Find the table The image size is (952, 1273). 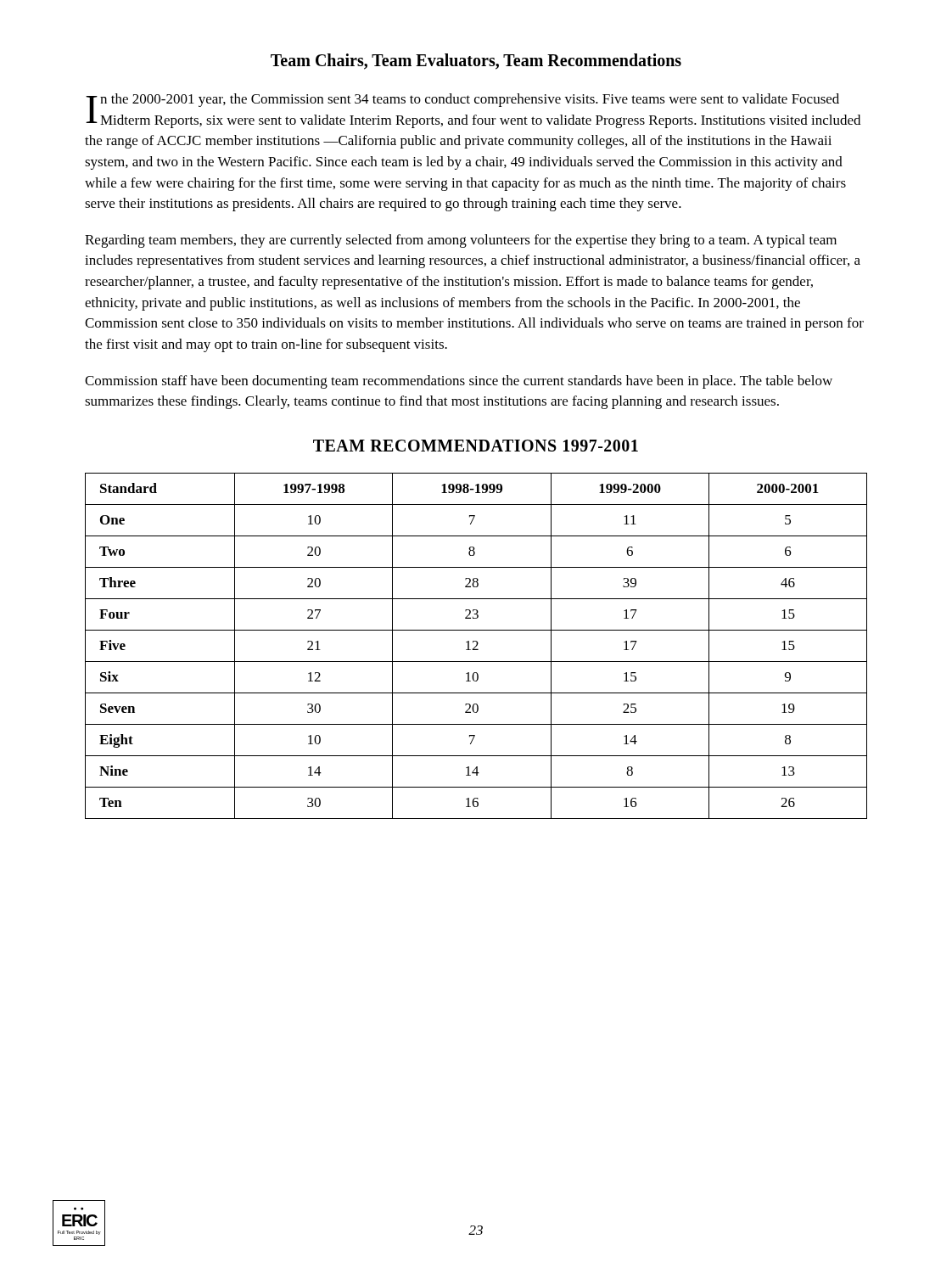(x=476, y=646)
